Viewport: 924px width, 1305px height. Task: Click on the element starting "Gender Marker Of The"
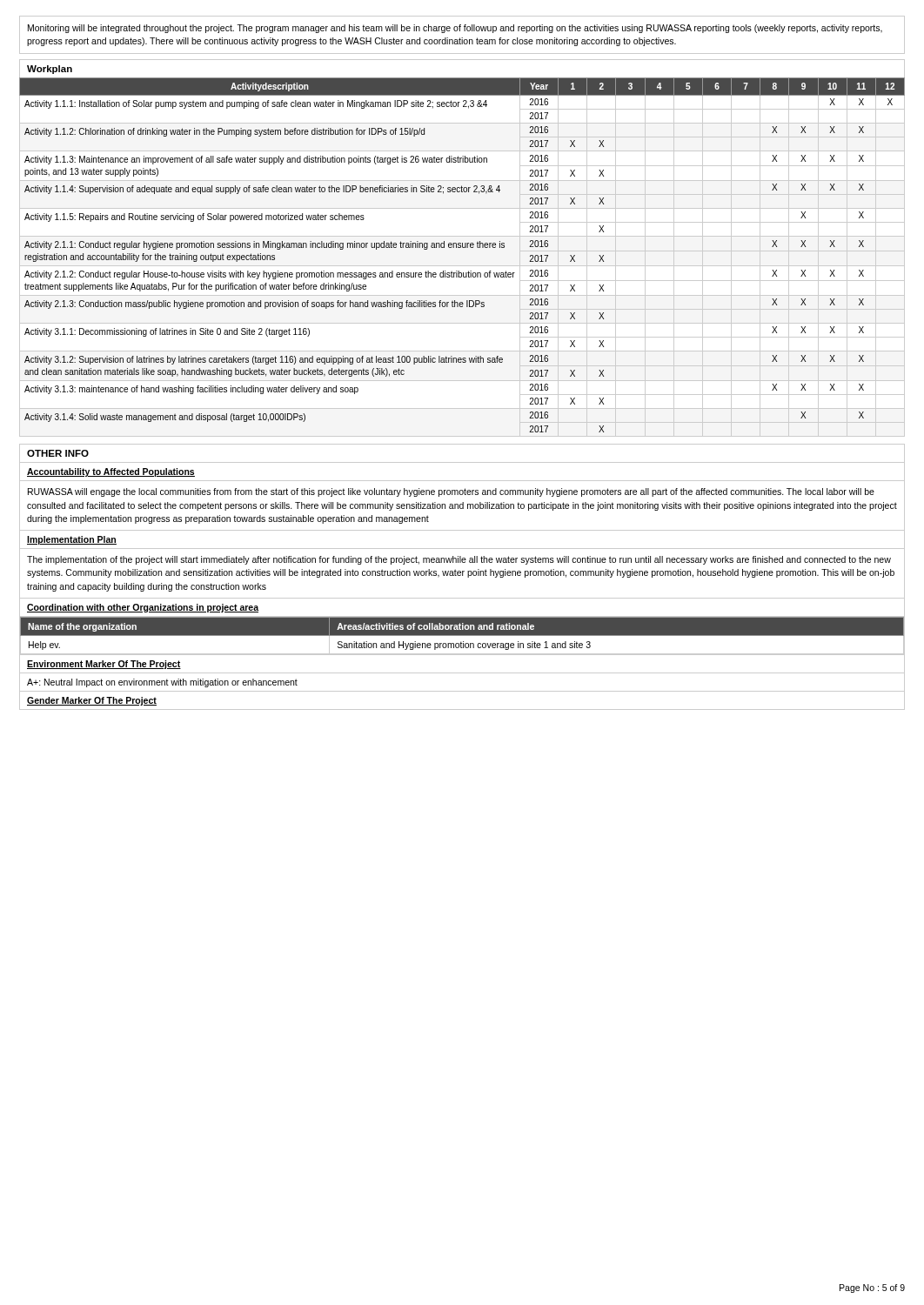point(92,700)
